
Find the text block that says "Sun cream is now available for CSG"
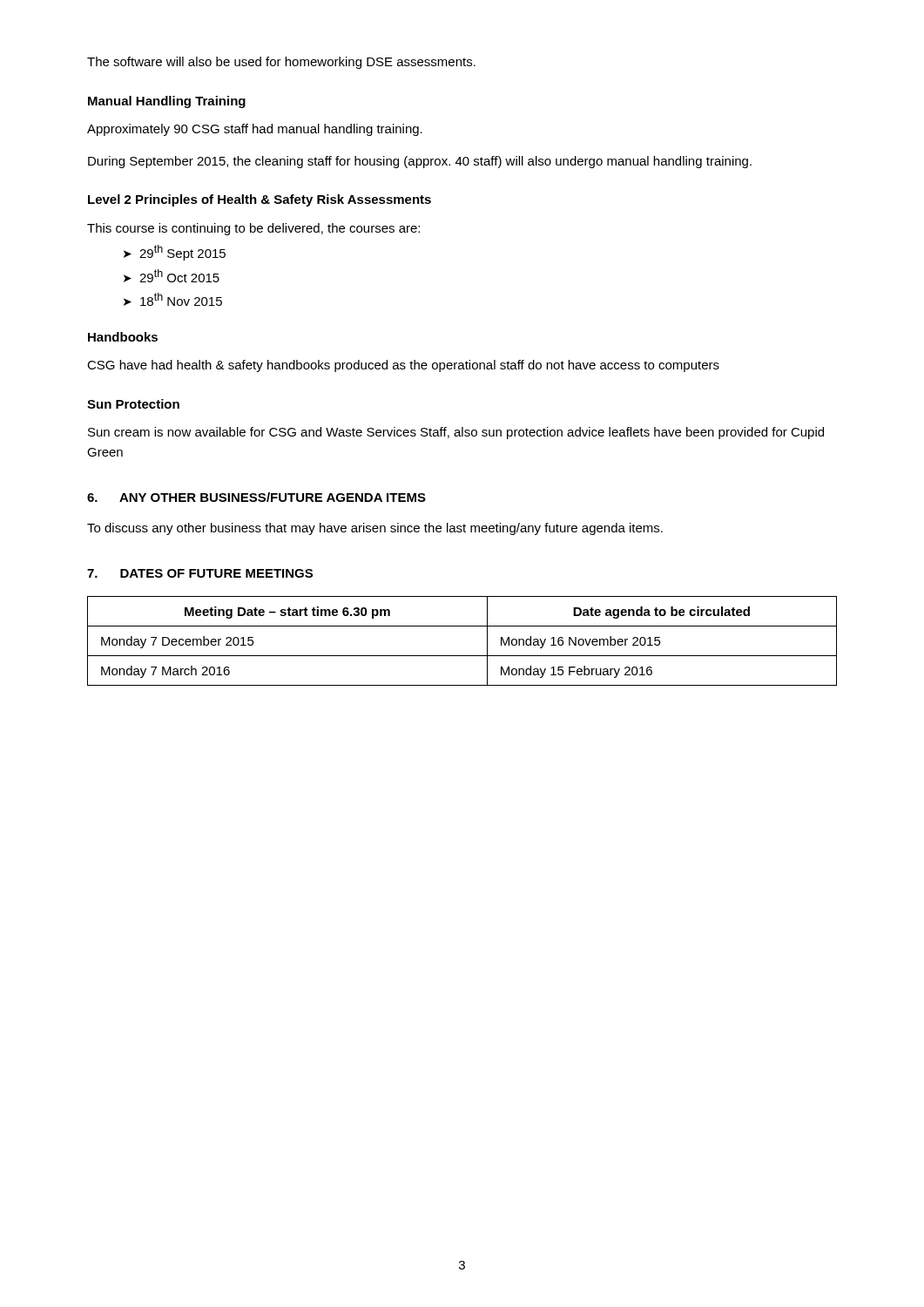click(456, 442)
